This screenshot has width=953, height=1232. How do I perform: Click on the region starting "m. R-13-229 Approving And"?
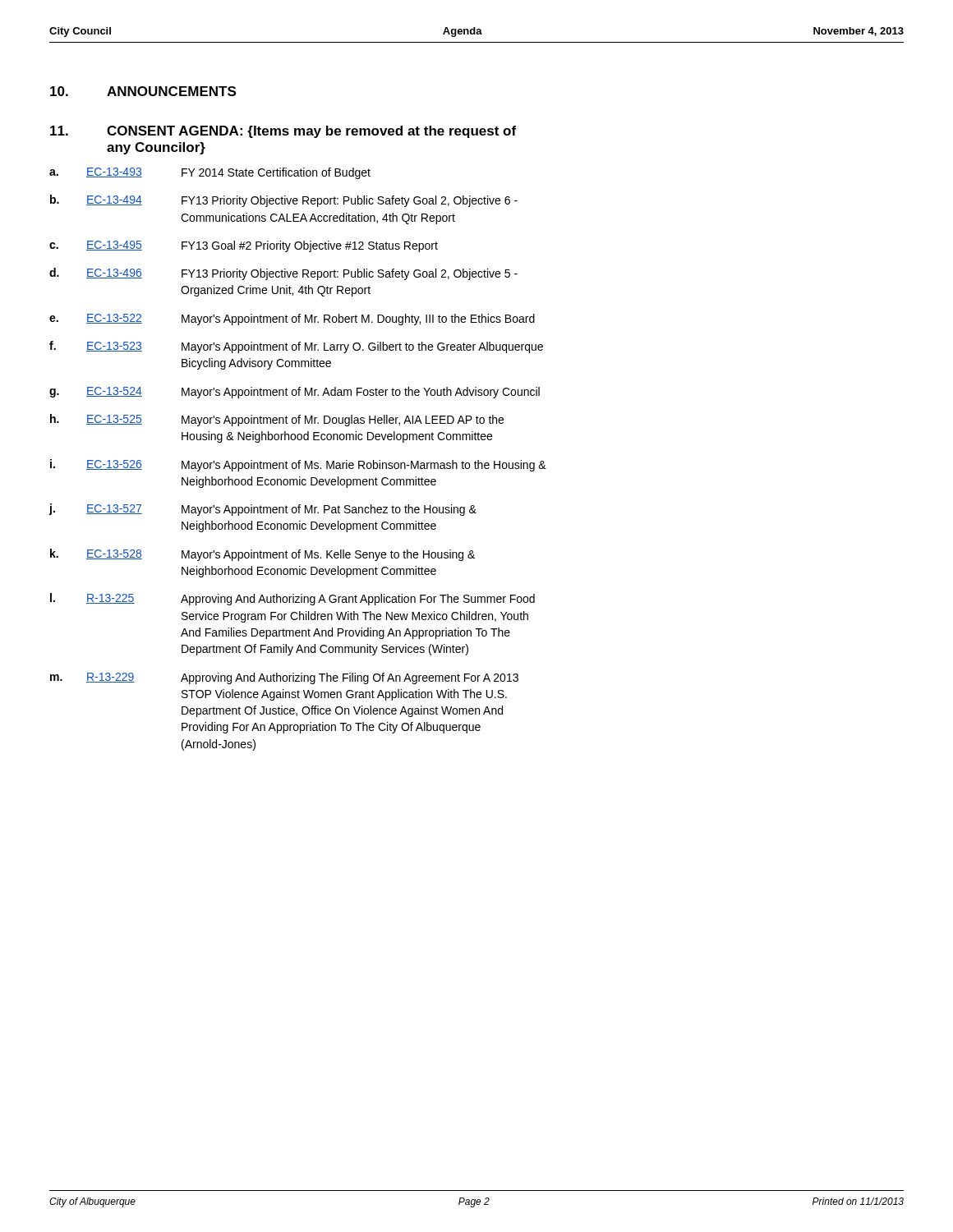[476, 711]
